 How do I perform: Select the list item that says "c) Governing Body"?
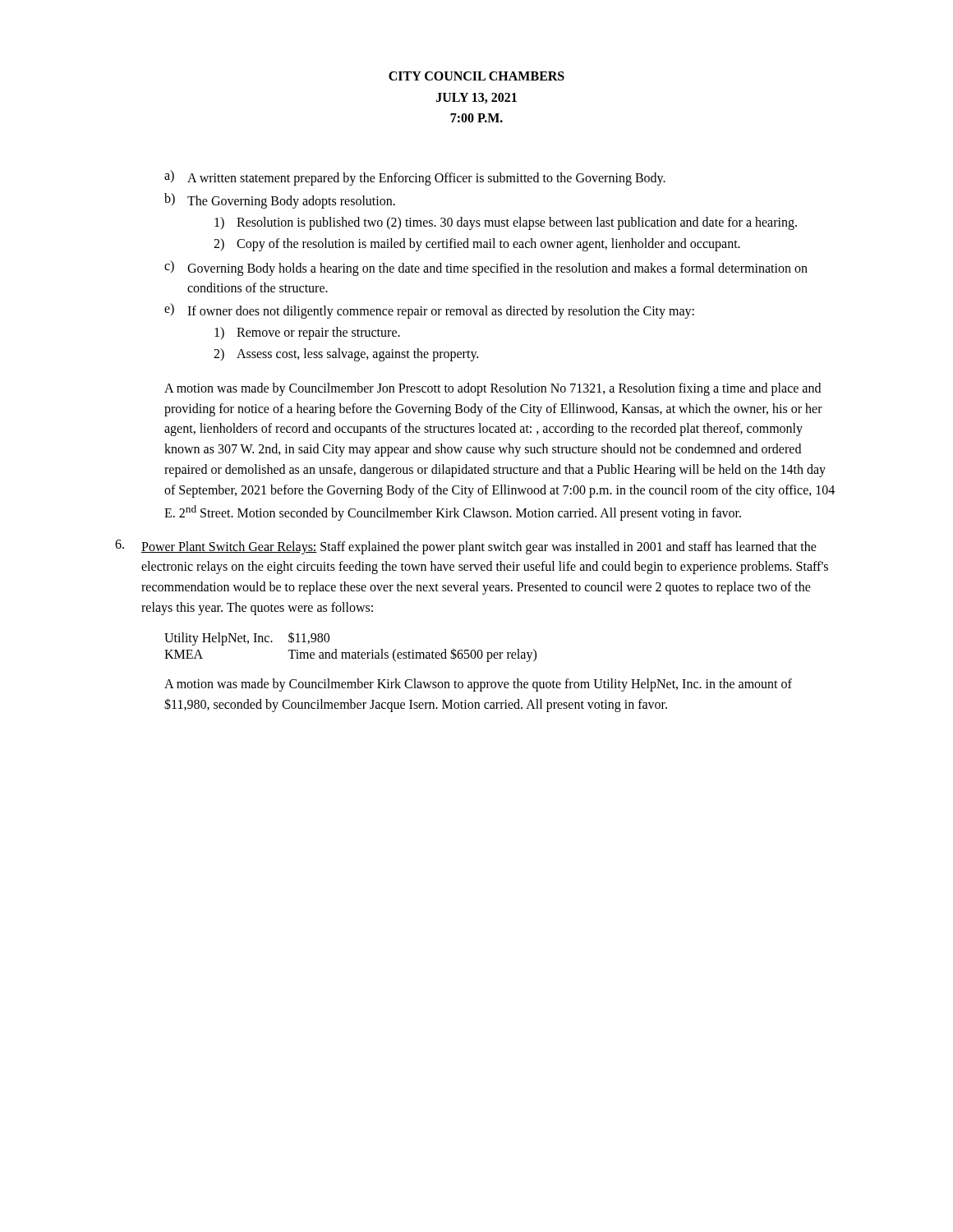click(x=501, y=278)
